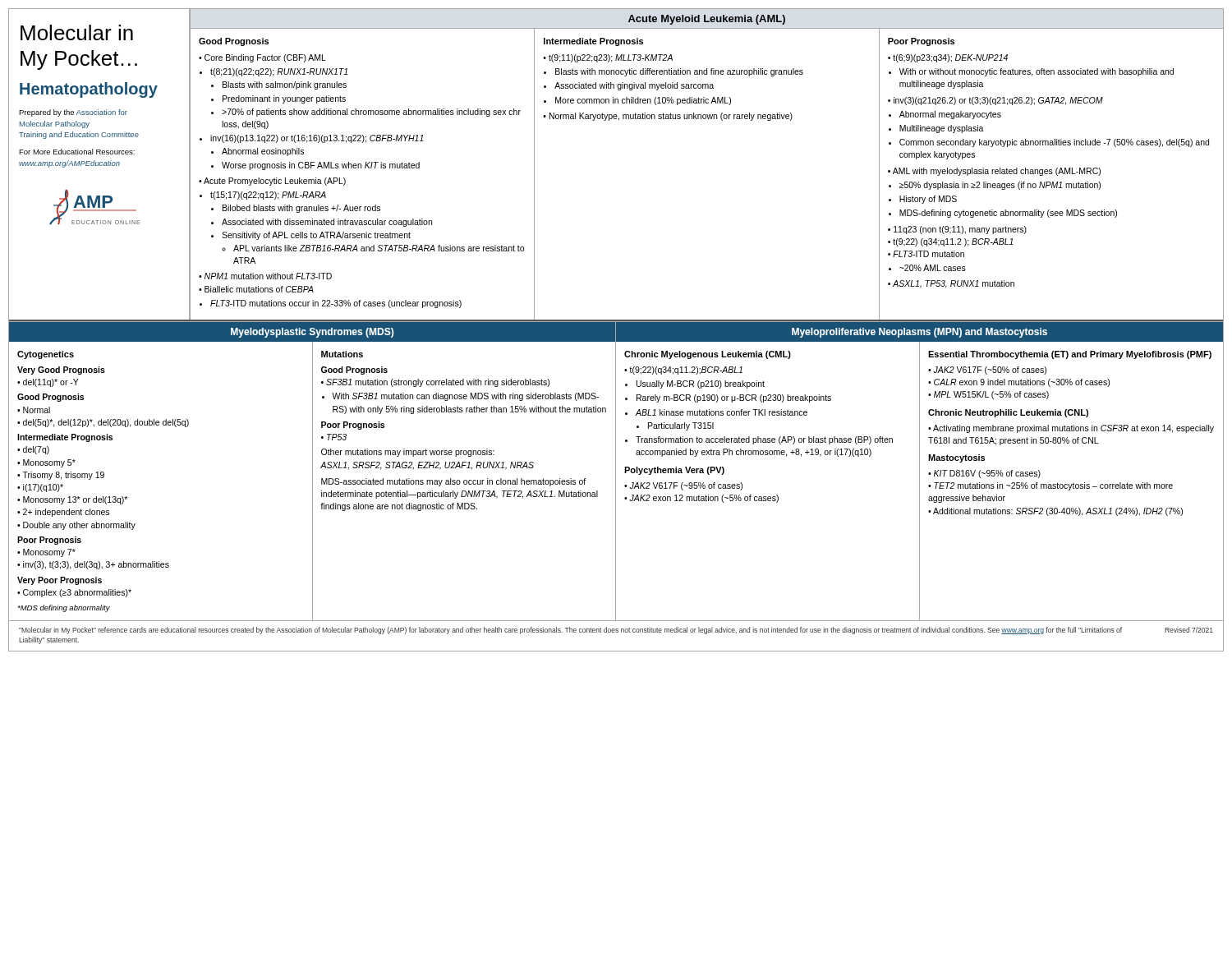The width and height of the screenshot is (1232, 953).
Task: Click on the text that reads "Very Good Prognosis"
Action: pyautogui.click(x=61, y=370)
